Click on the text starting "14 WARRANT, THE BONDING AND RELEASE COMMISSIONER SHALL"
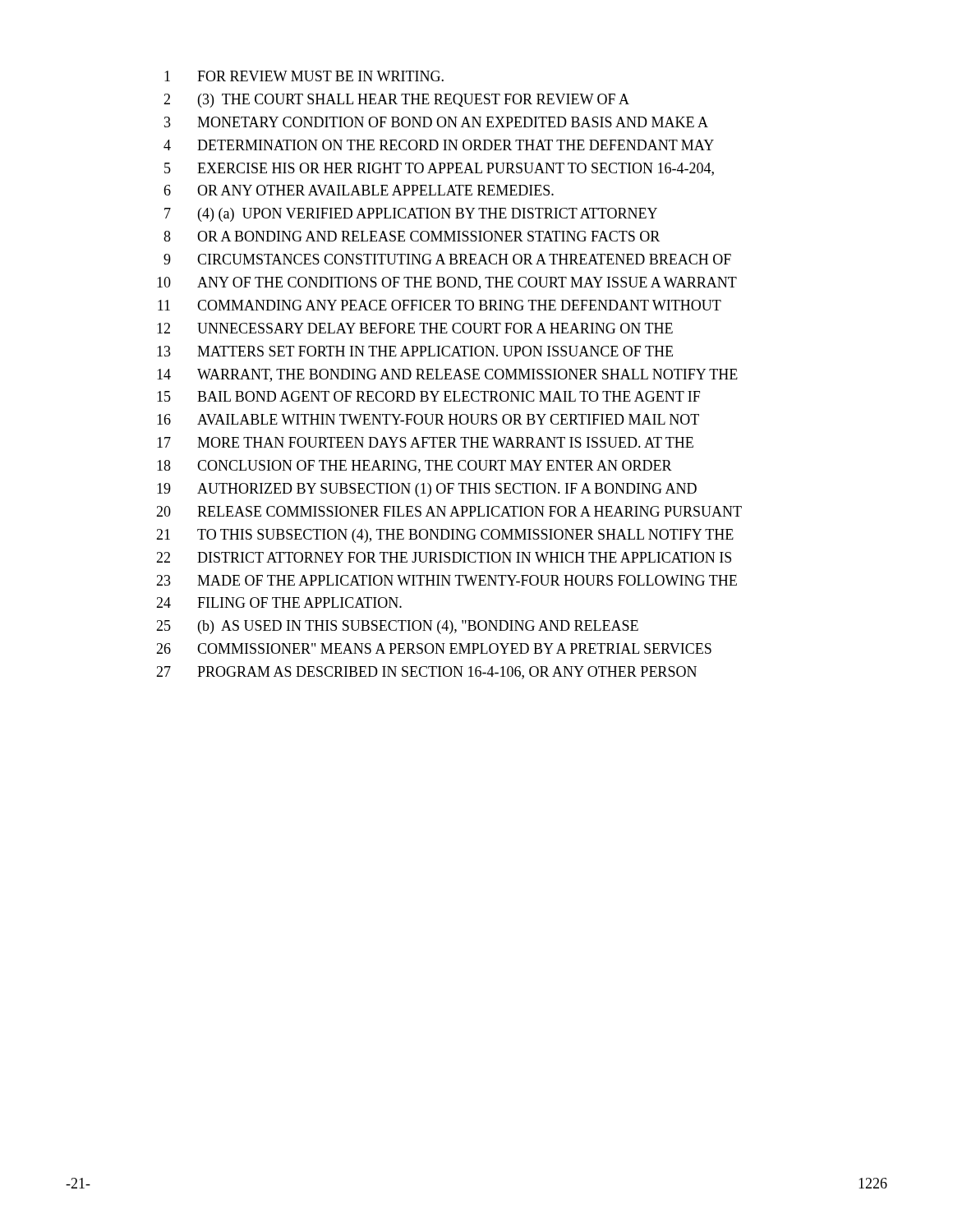The width and height of the screenshot is (953, 1232). pyautogui.click(x=476, y=375)
